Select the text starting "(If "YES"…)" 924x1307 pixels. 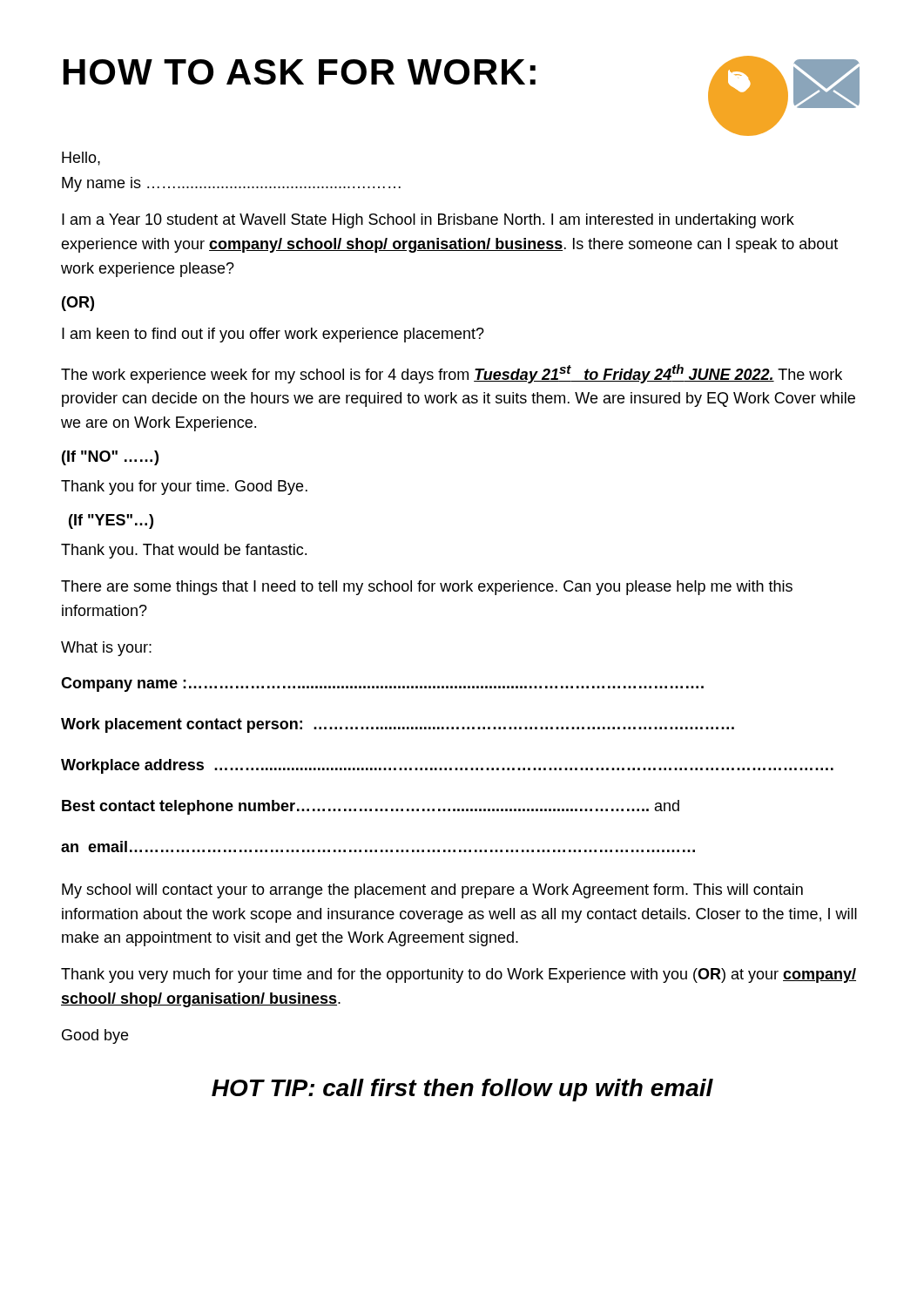click(x=111, y=520)
